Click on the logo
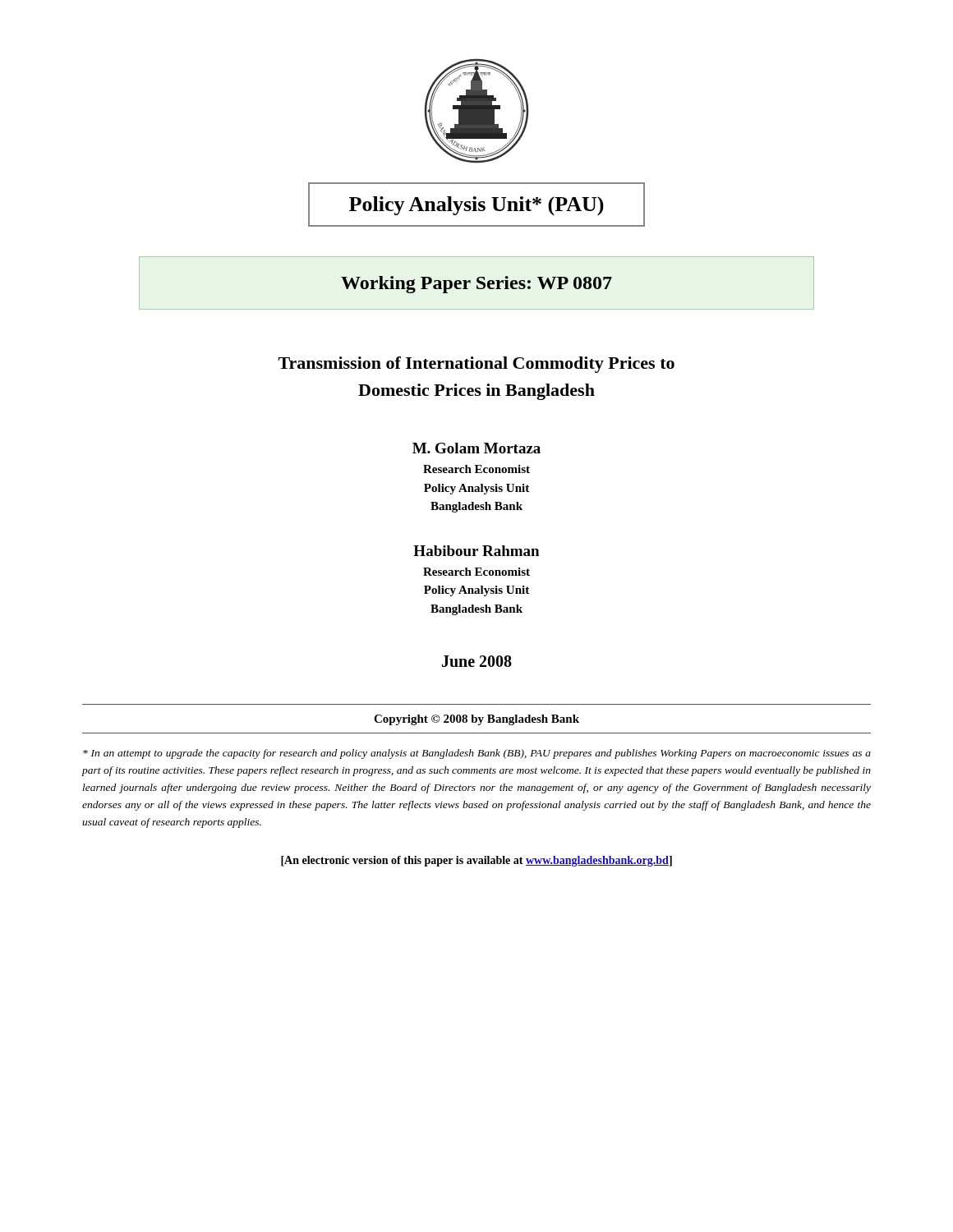The width and height of the screenshot is (953, 1232). point(476,111)
